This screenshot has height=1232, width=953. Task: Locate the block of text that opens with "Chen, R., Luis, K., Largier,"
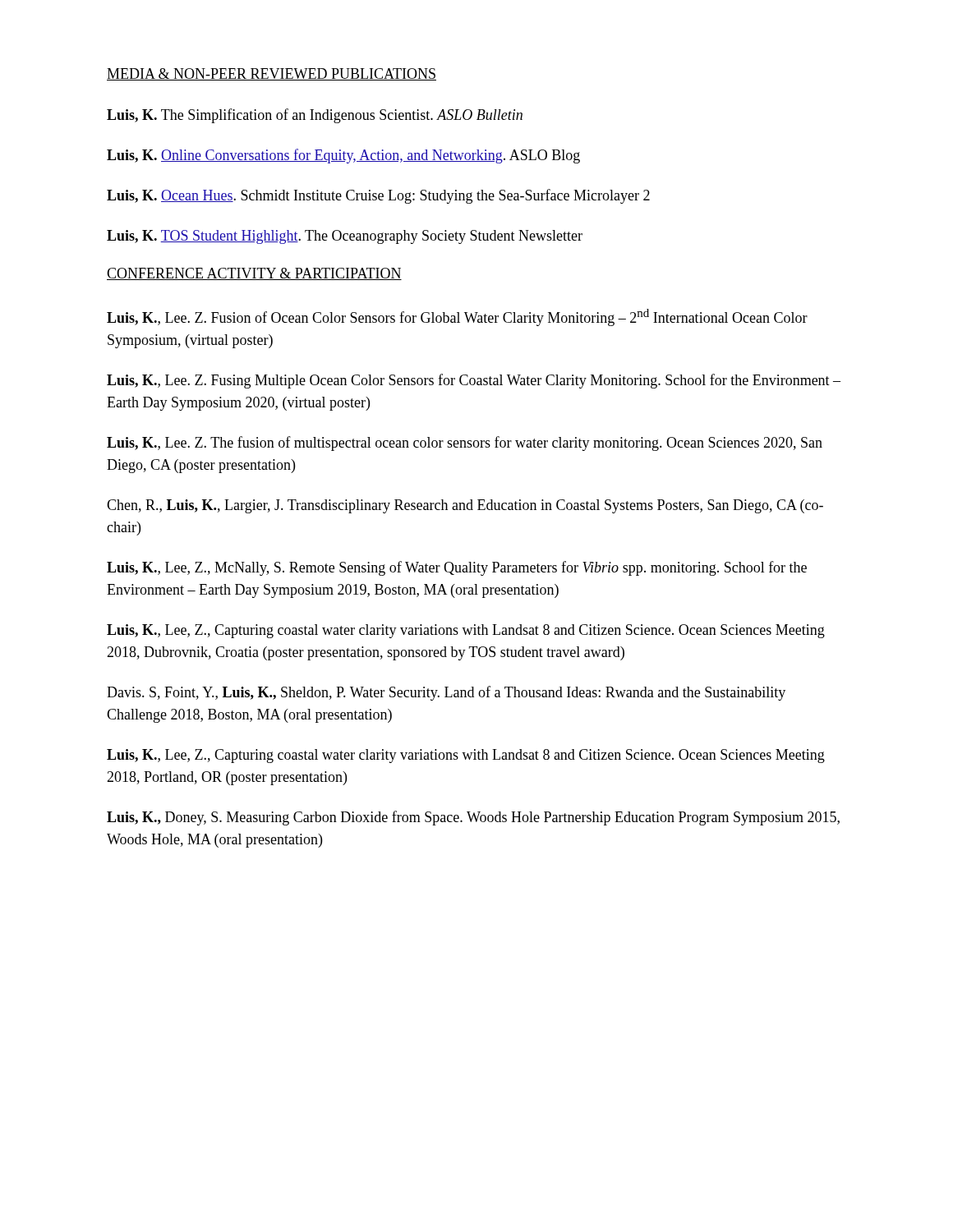tap(465, 516)
